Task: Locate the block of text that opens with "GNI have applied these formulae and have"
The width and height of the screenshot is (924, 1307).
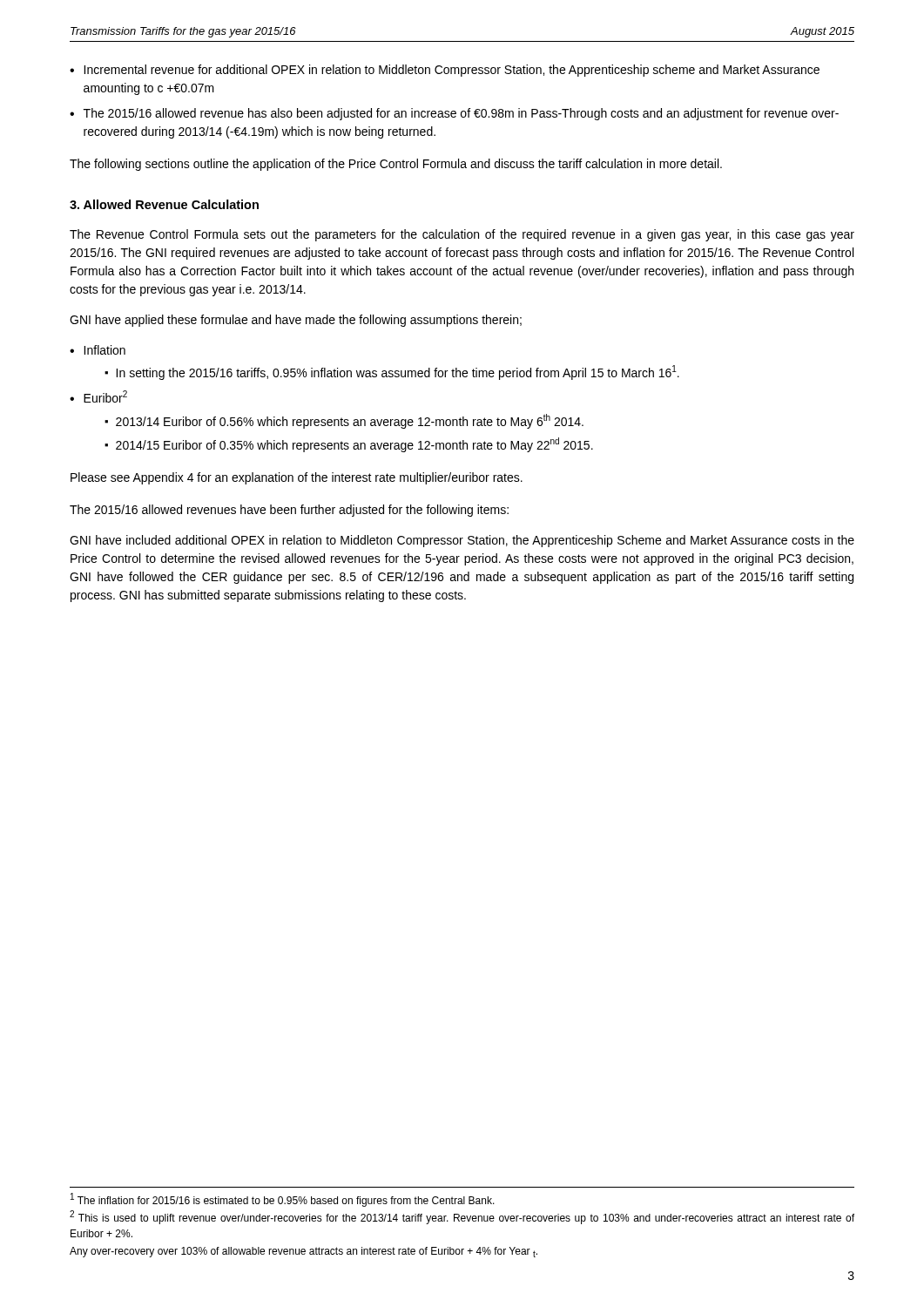Action: pyautogui.click(x=296, y=320)
